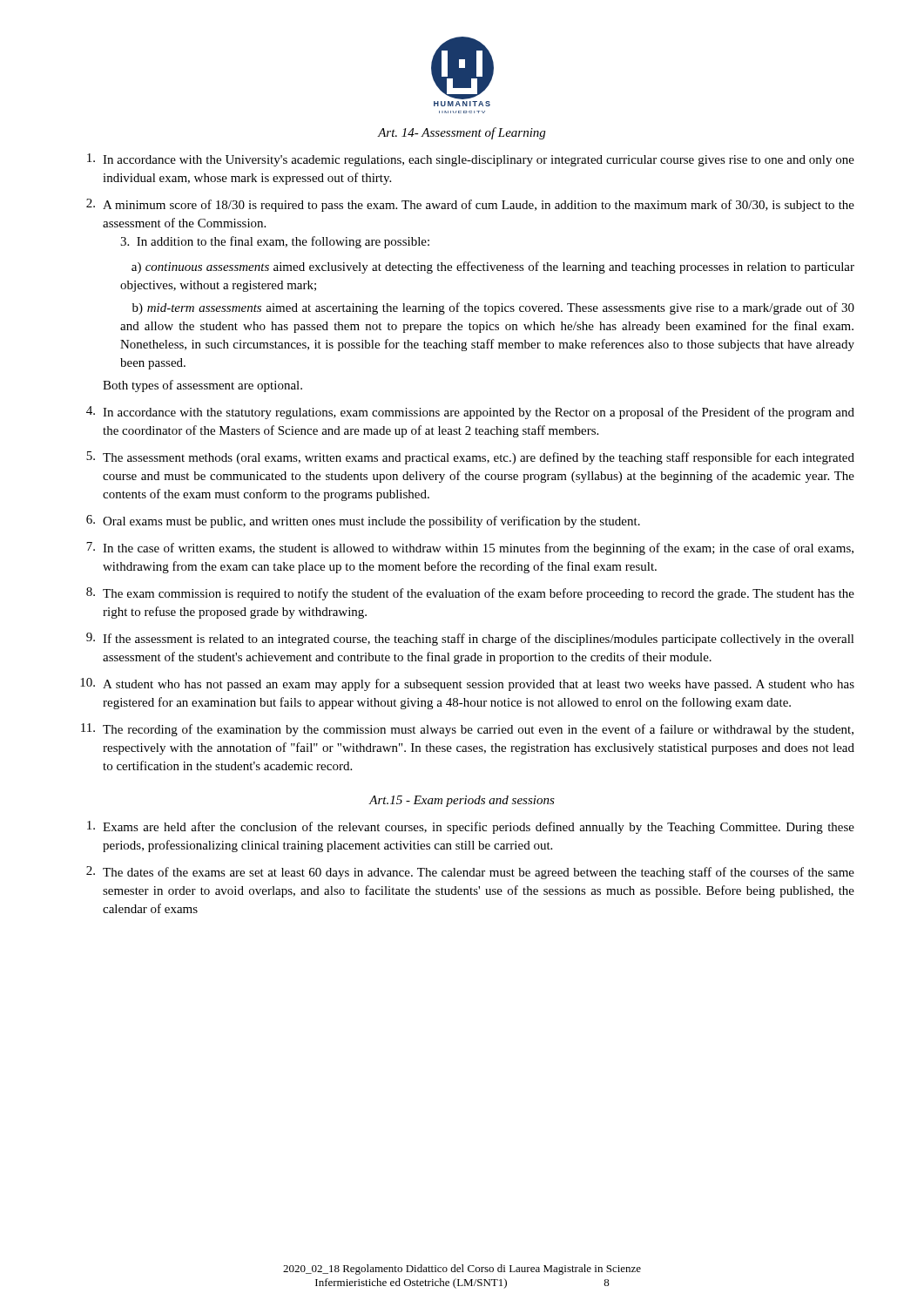Screen dimensions: 1307x924
Task: Where is the passage that starts "10. A student who"?
Action: 462,694
